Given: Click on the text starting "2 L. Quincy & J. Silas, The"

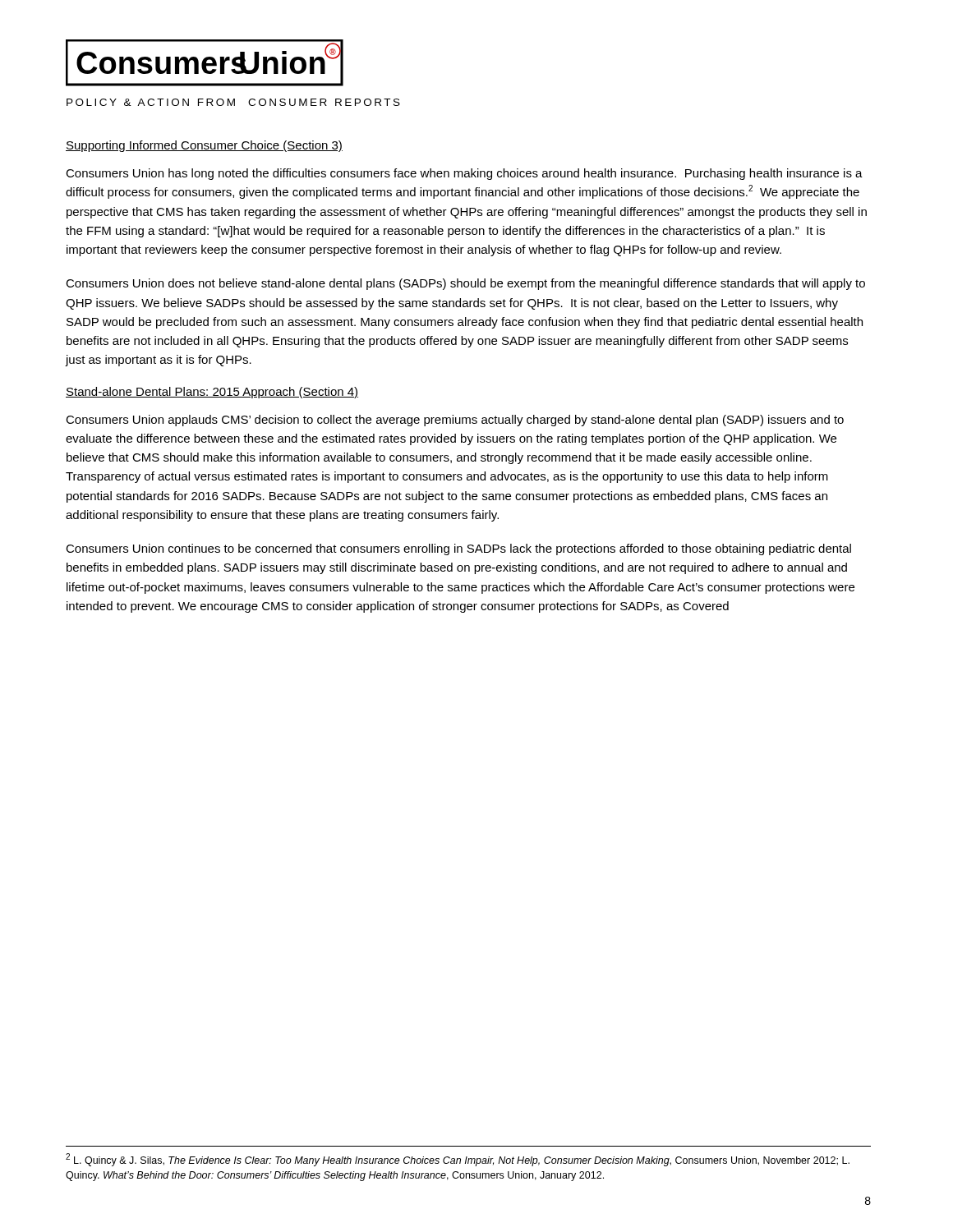Looking at the screenshot, I should tap(458, 1167).
